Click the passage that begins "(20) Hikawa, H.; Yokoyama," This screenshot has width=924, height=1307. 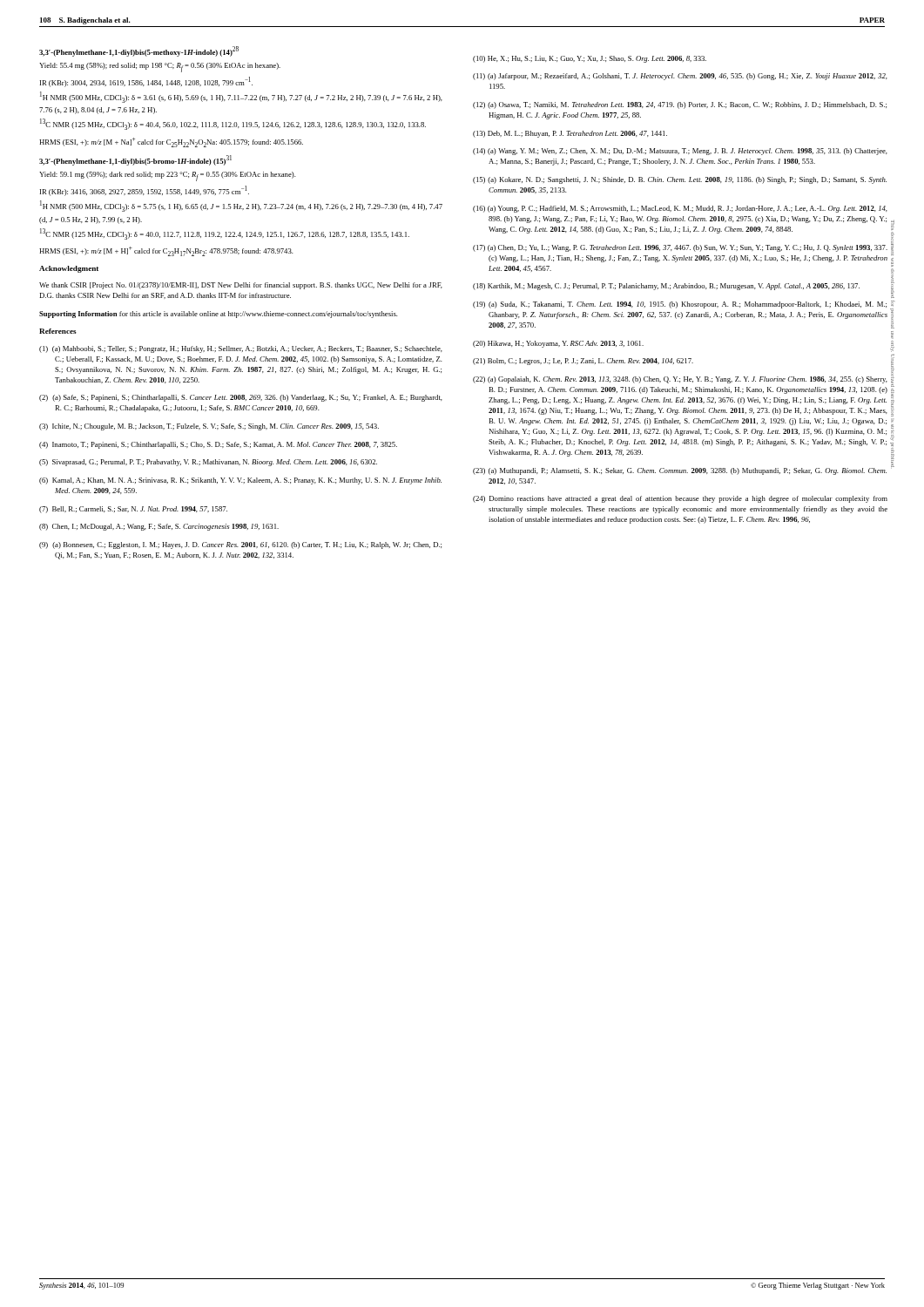(558, 344)
